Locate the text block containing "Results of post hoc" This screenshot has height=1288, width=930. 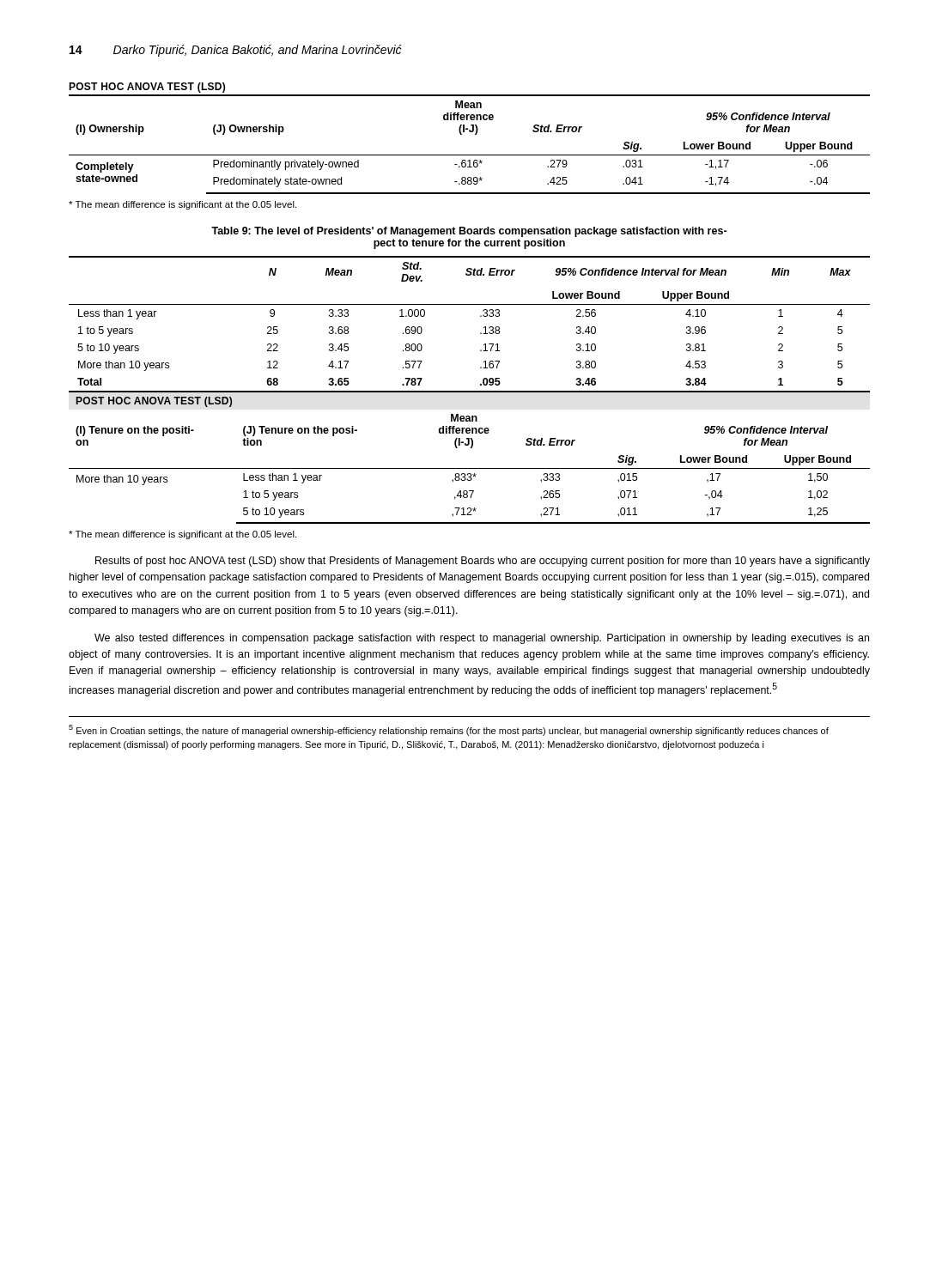tap(469, 586)
